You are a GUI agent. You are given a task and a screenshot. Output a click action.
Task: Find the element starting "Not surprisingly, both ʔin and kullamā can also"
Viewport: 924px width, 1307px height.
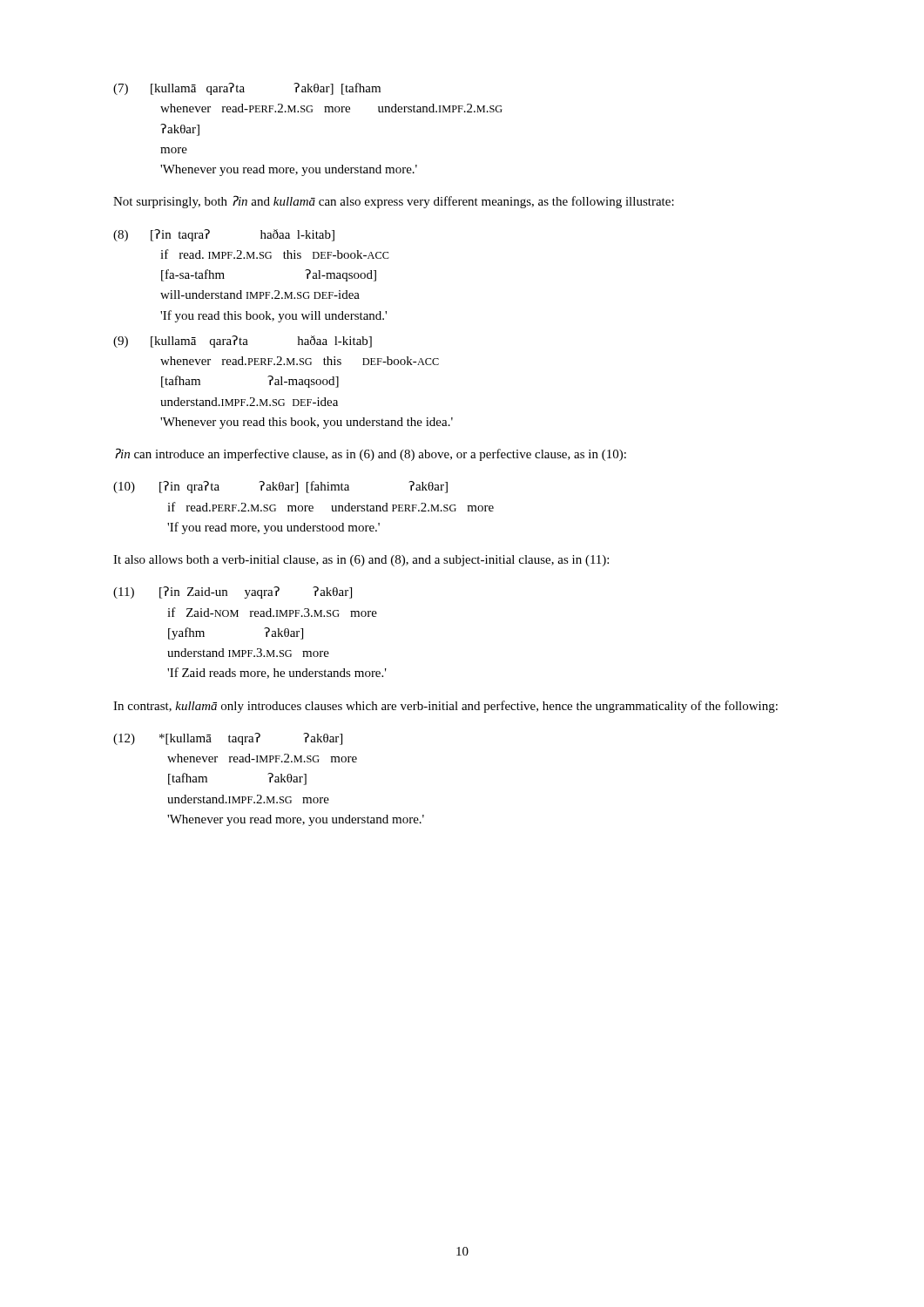394,201
